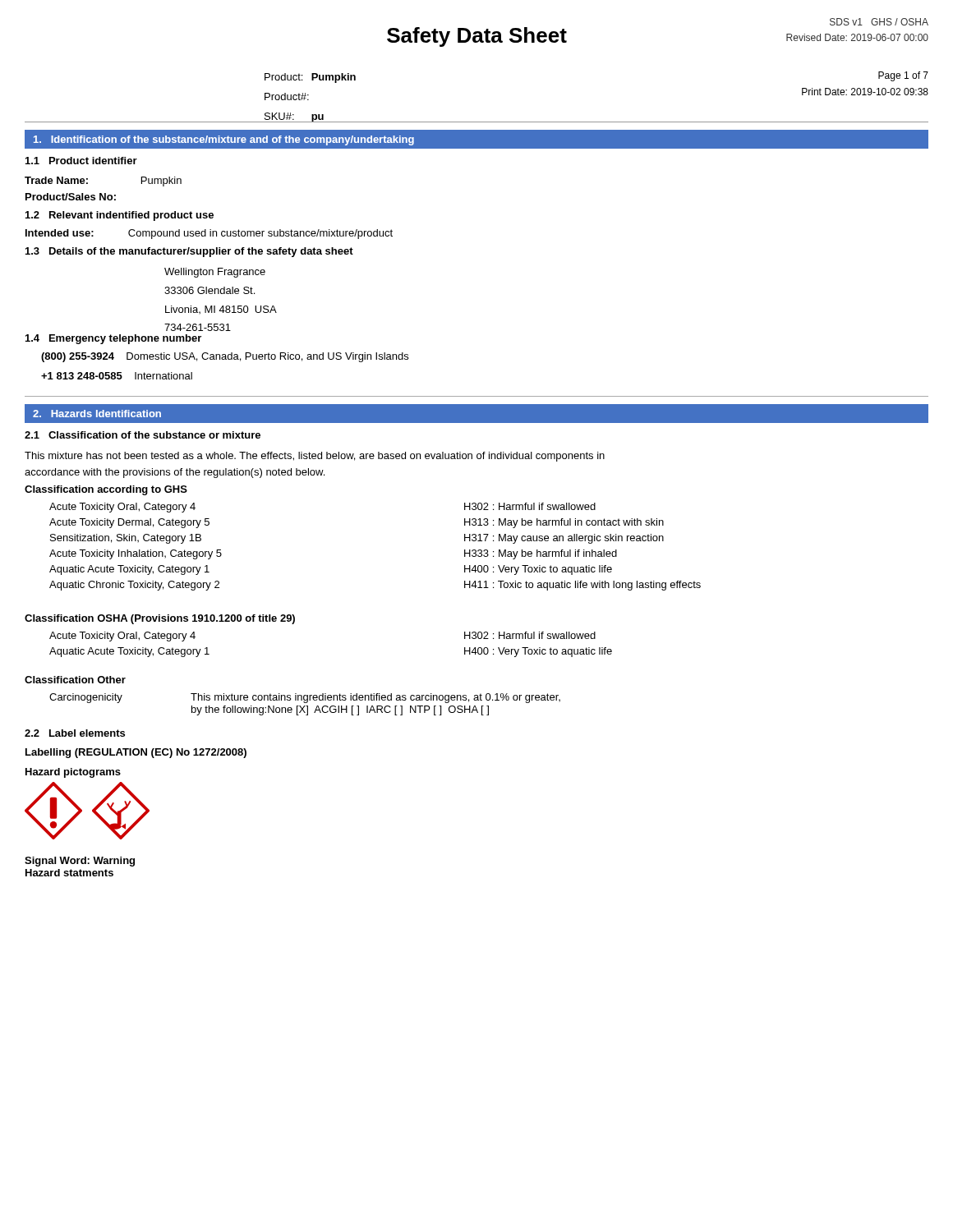Find the passage starting "Hazard pictograms"
953x1232 pixels.
tap(73, 772)
